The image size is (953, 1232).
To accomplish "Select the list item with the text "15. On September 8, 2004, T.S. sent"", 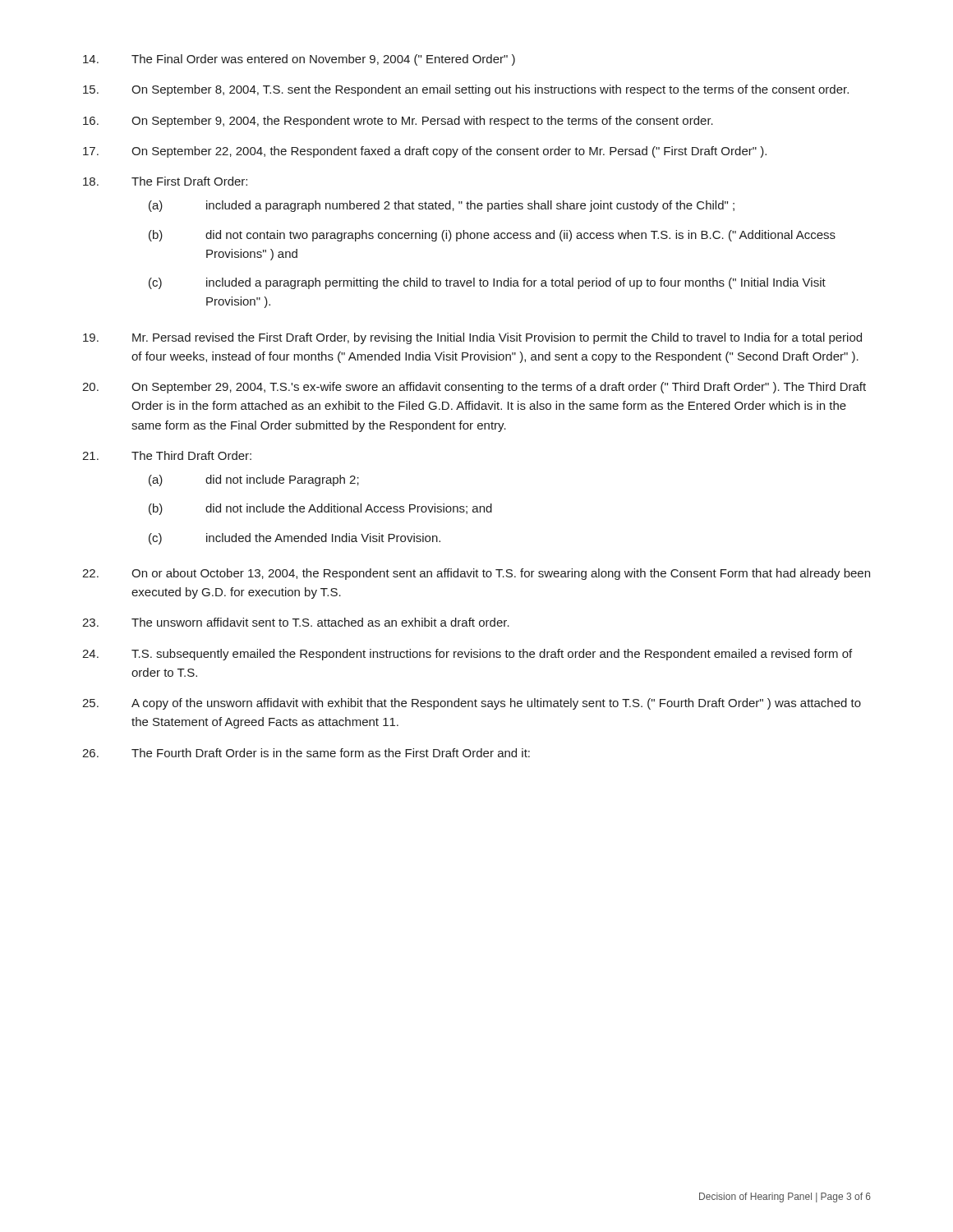I will coord(476,89).
